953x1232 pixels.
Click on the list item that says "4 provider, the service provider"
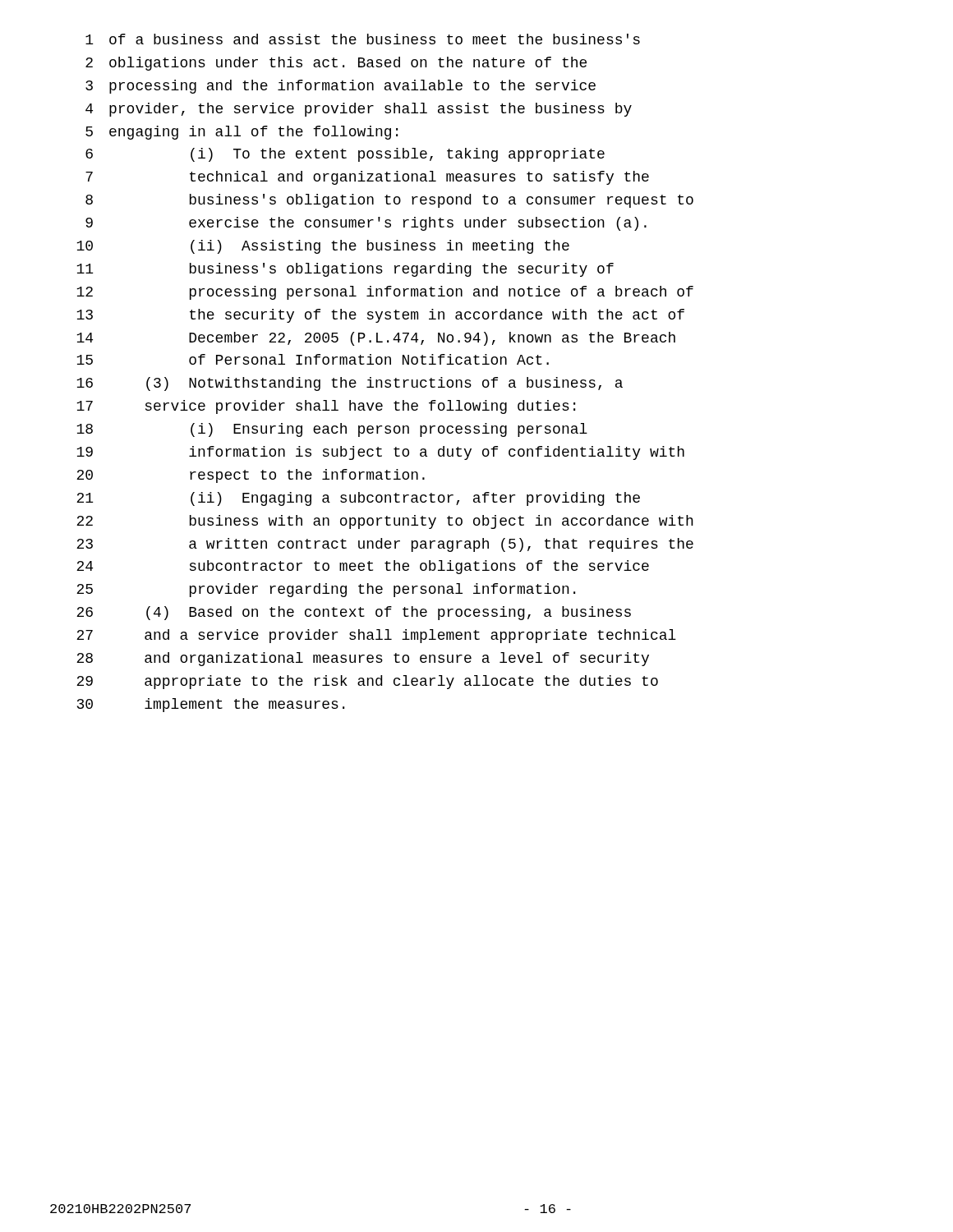pyautogui.click(x=476, y=110)
